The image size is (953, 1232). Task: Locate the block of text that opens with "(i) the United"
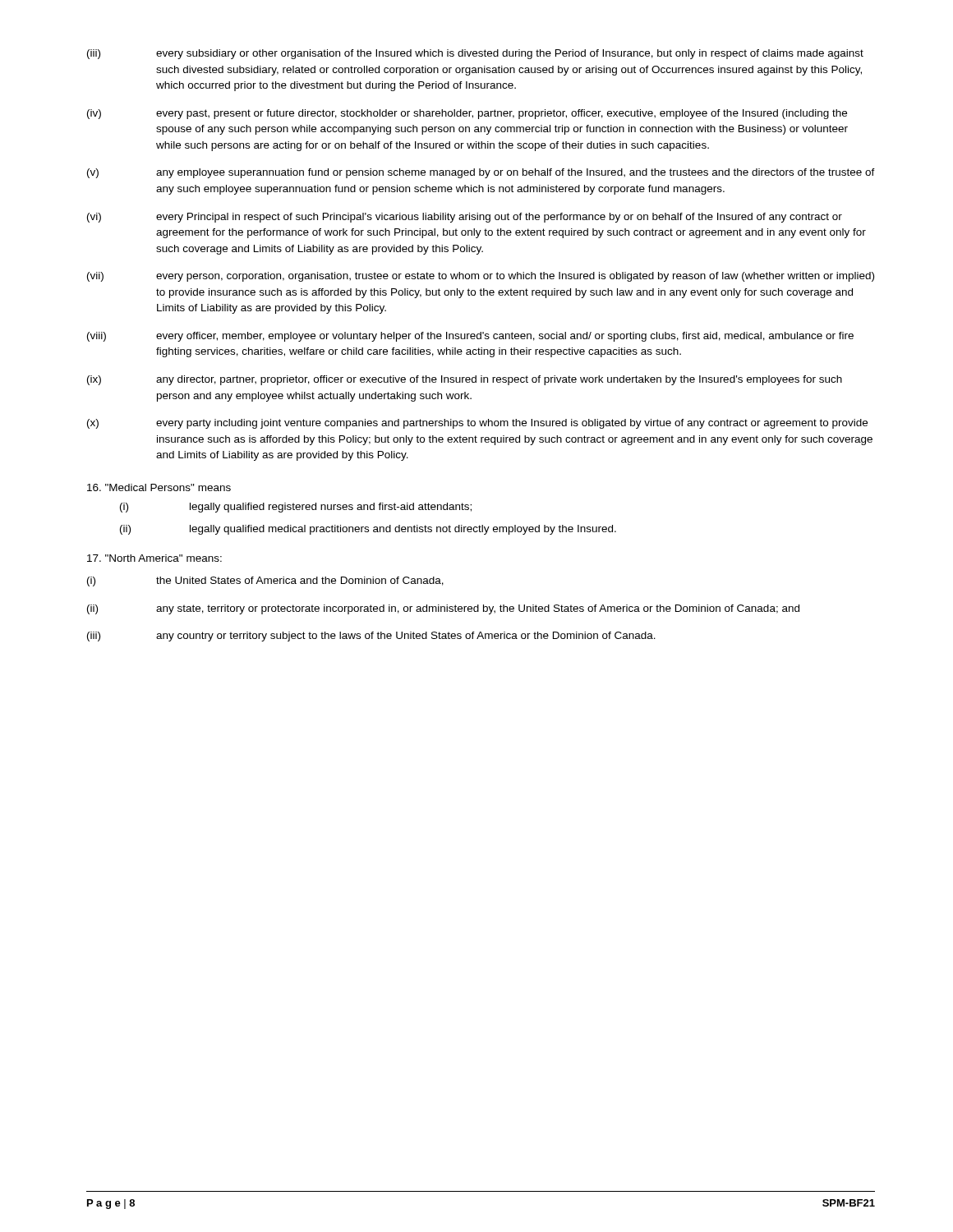(265, 582)
